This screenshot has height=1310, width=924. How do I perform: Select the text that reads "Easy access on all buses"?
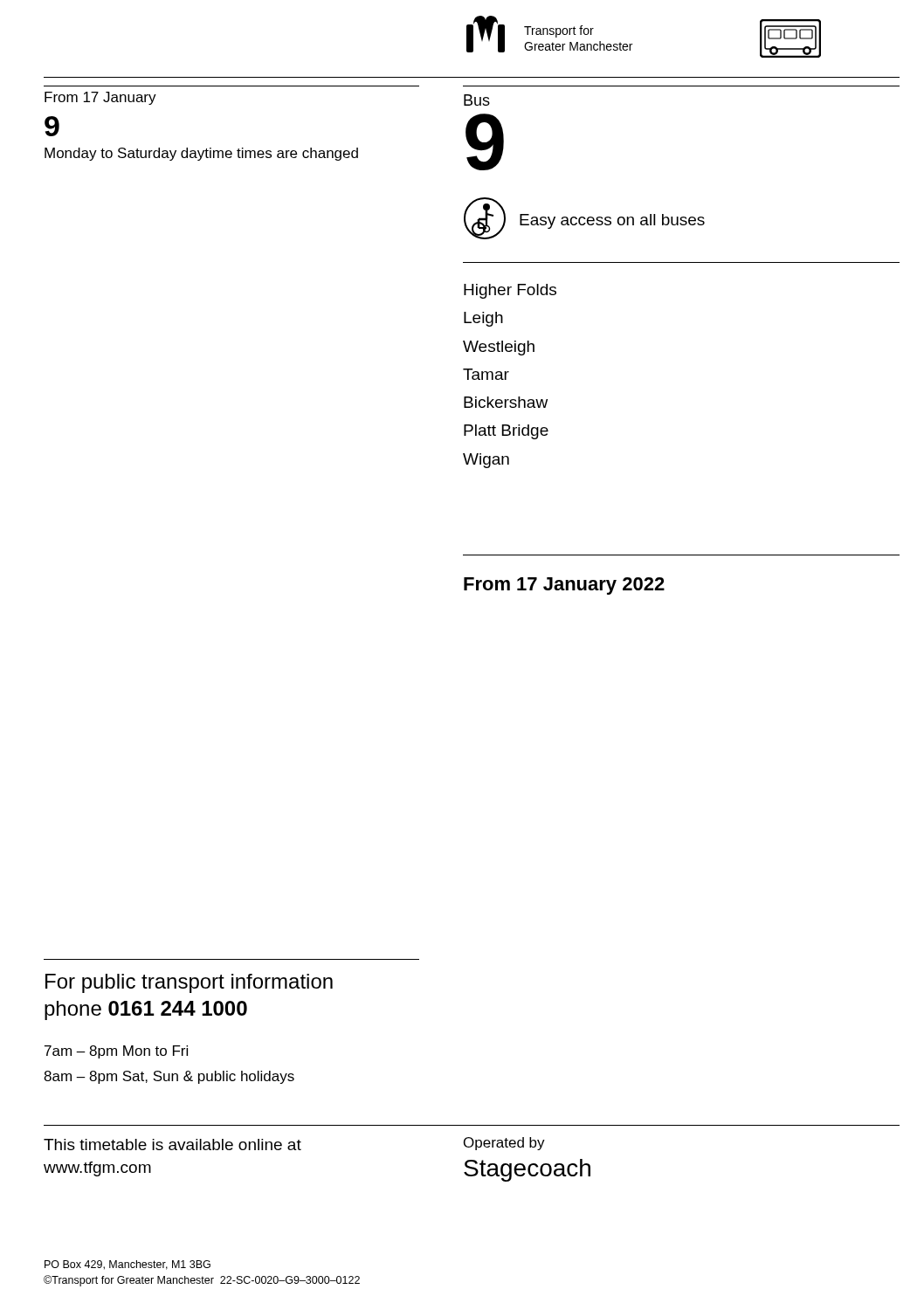612,220
